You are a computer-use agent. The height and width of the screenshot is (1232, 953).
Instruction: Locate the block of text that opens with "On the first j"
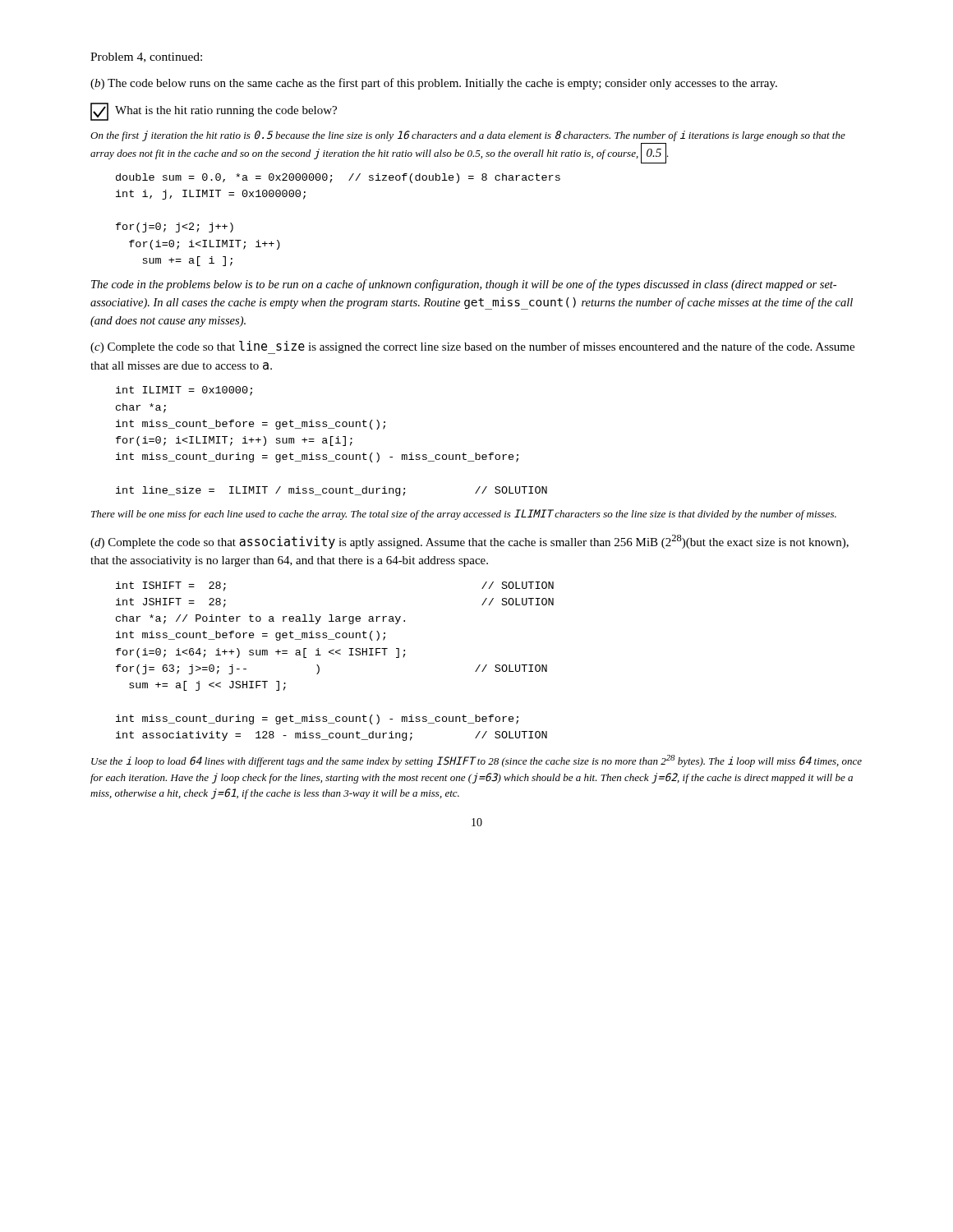pos(468,146)
